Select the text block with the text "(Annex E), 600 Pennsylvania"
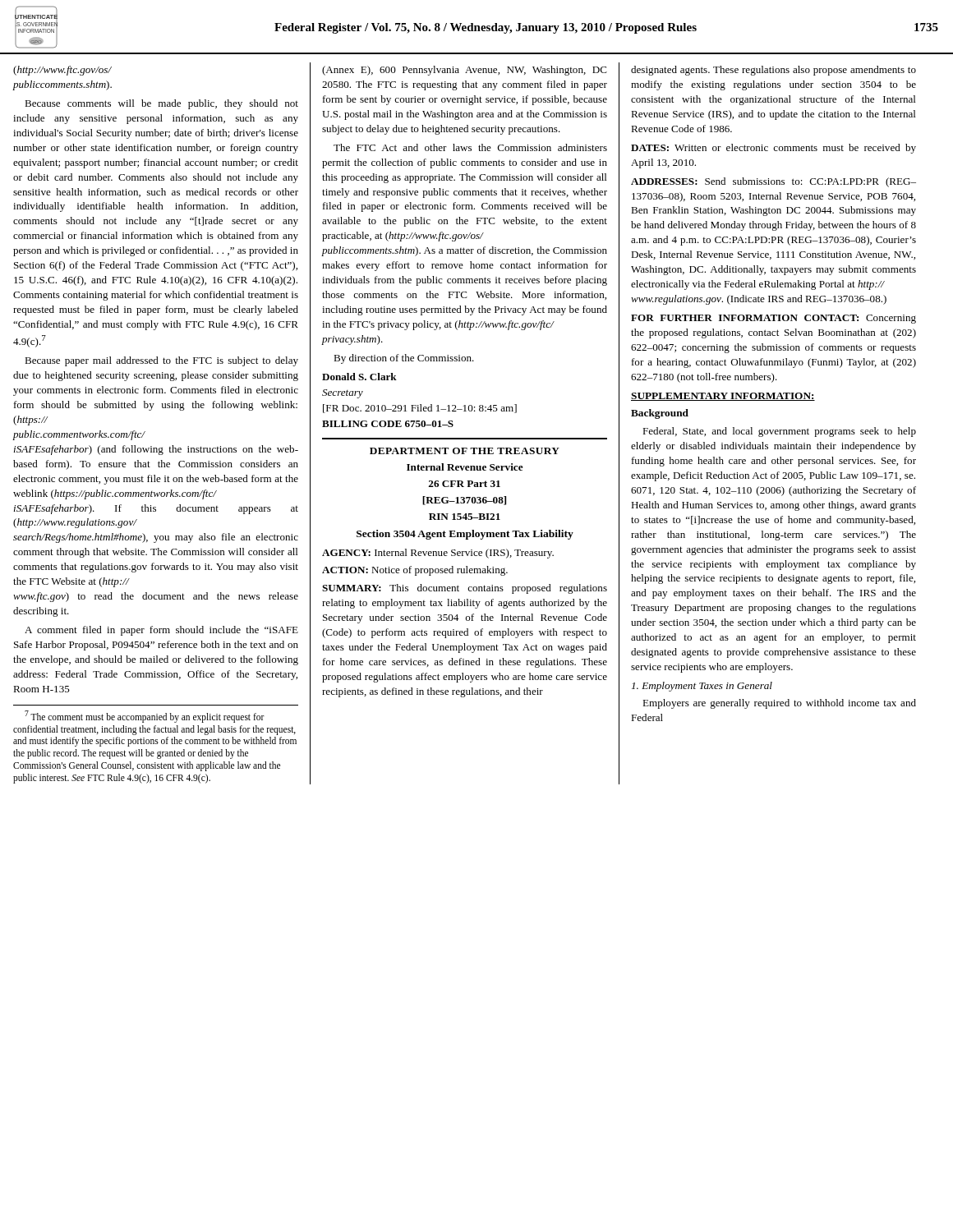The height and width of the screenshot is (1232, 953). click(465, 214)
